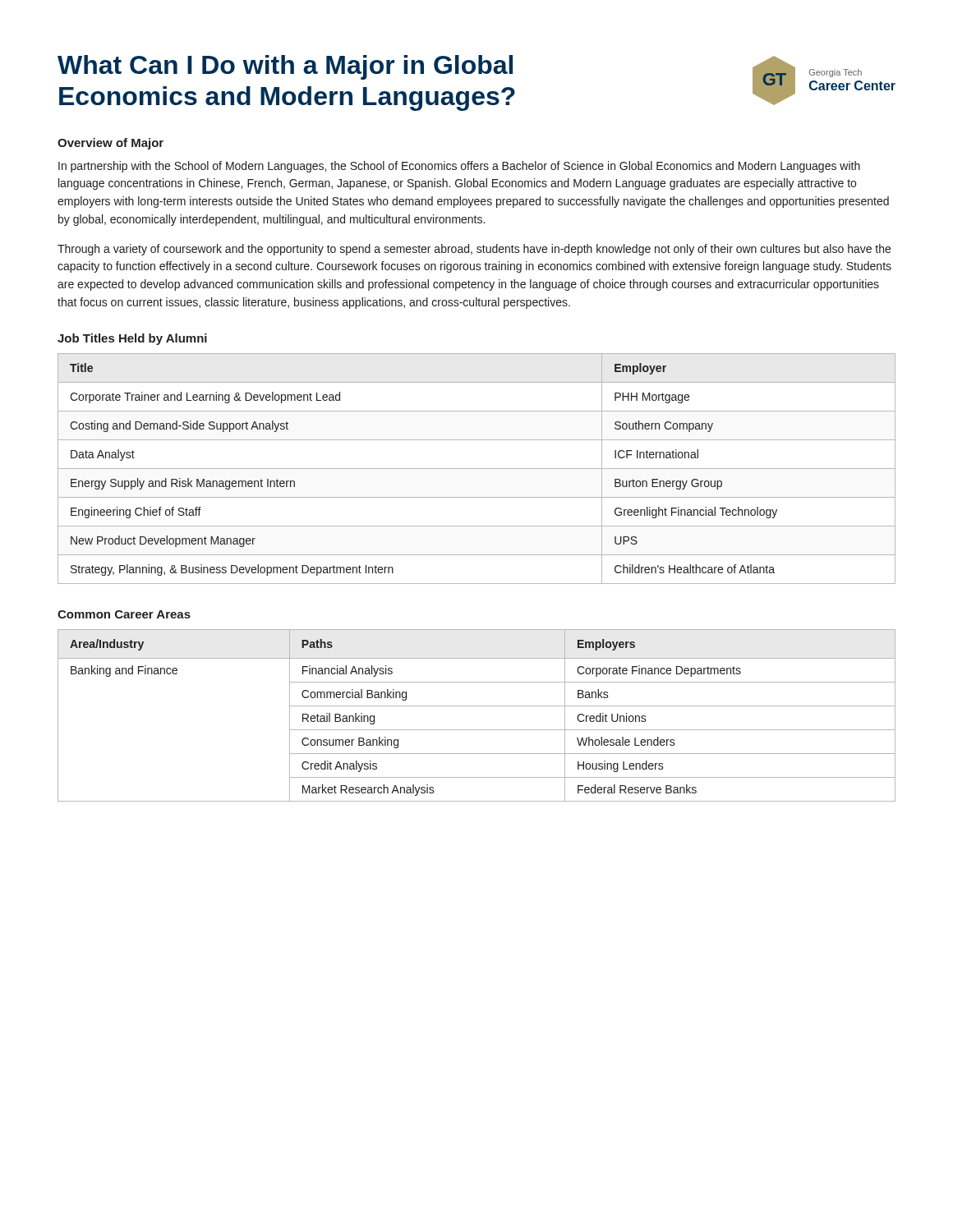
Task: Click on the text block that says "Through a variety of coursework and the opportunity"
Action: pos(474,275)
